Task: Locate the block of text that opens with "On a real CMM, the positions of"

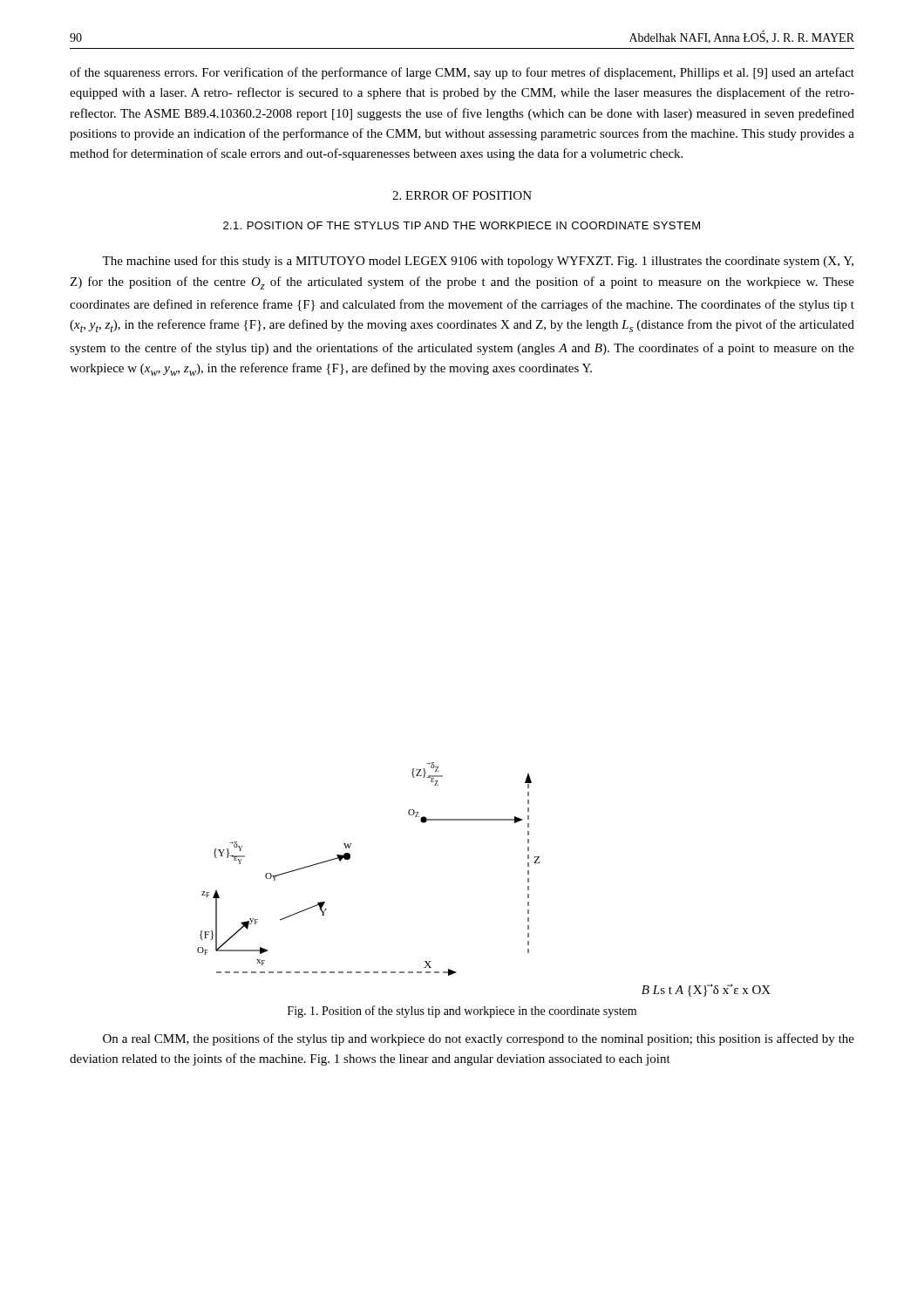Action: point(462,1049)
